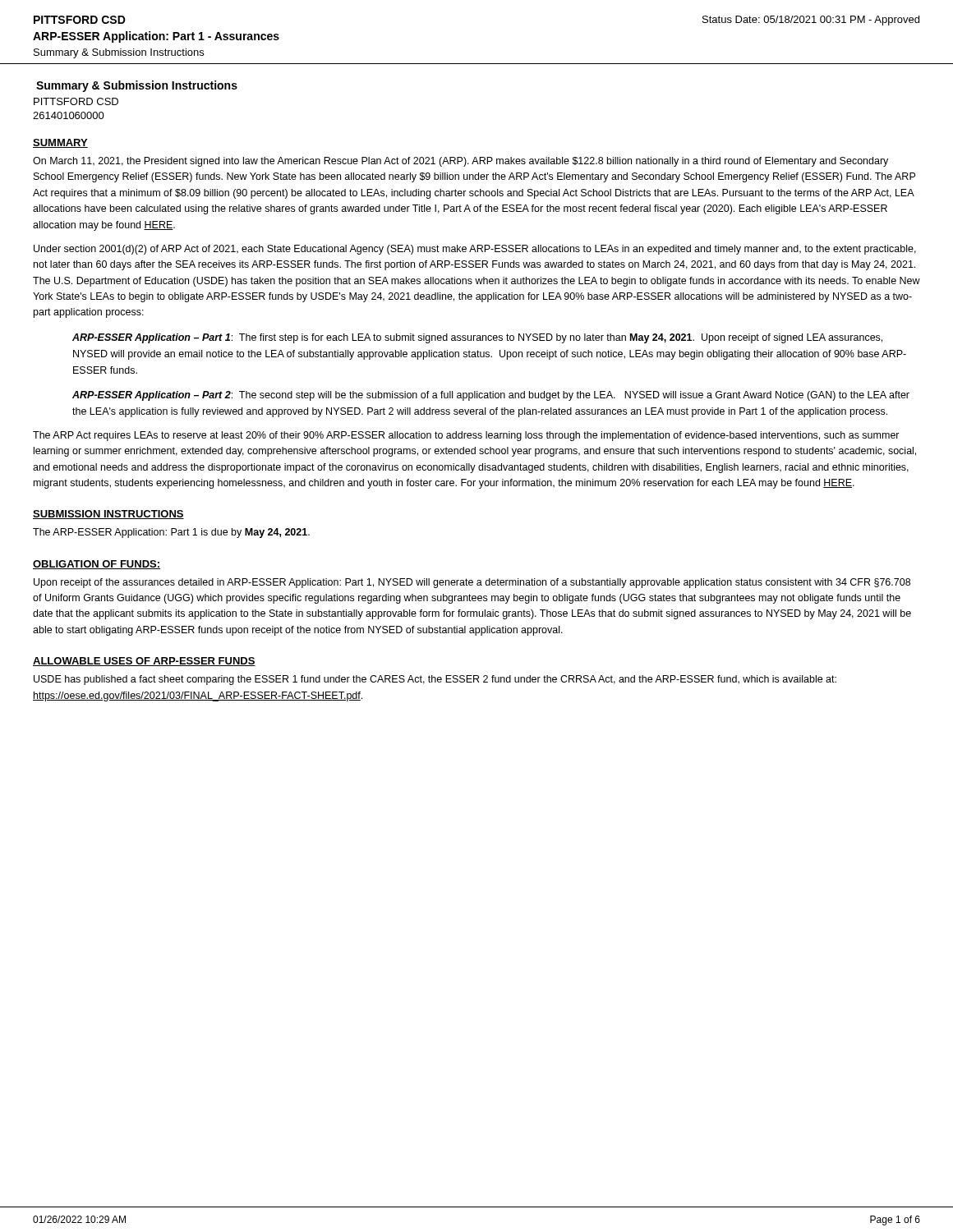953x1232 pixels.
Task: Select the text starting "The ARP-ESSER Application: Part 1 is due"
Action: click(172, 532)
